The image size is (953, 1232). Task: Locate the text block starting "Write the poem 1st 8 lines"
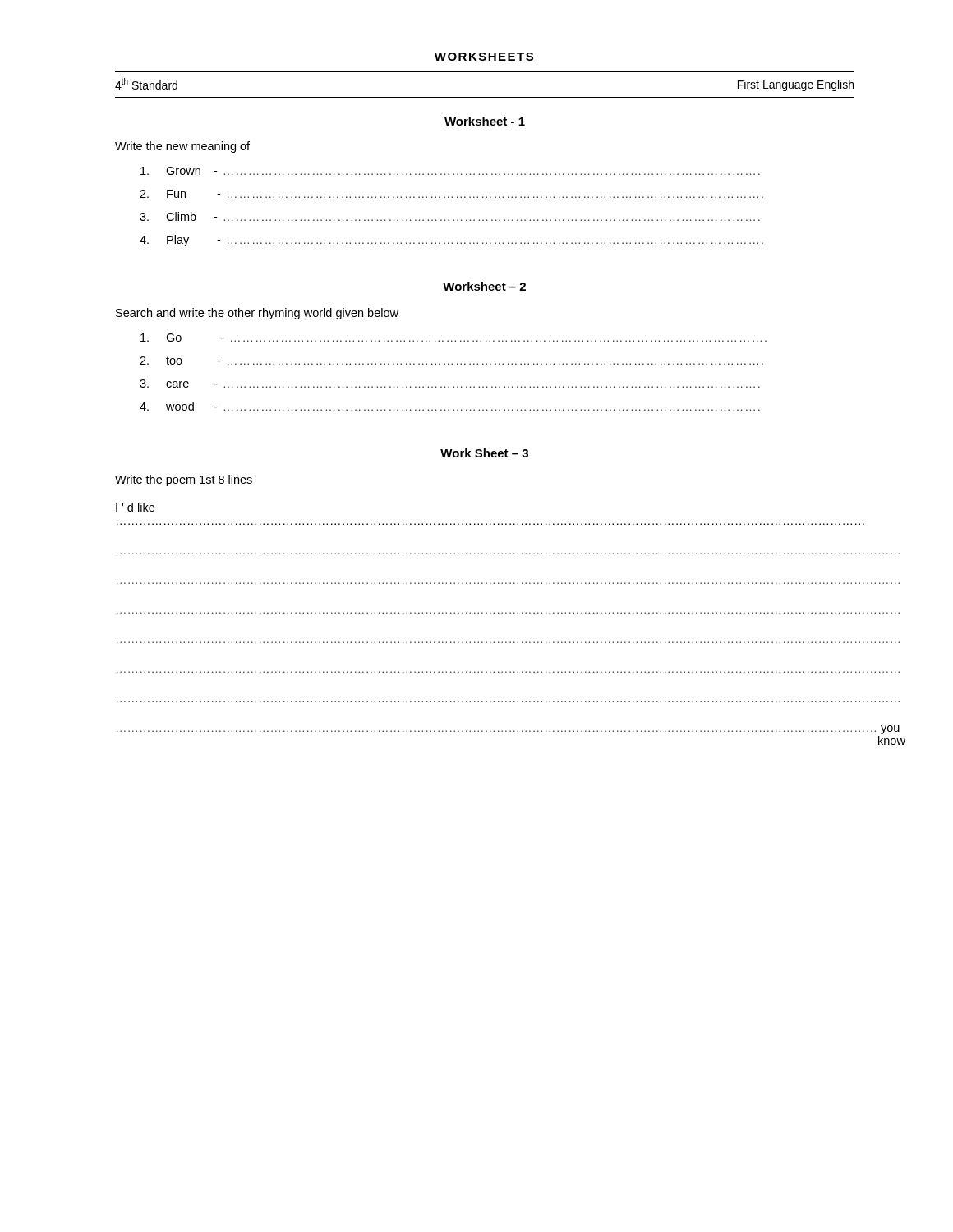tap(184, 479)
